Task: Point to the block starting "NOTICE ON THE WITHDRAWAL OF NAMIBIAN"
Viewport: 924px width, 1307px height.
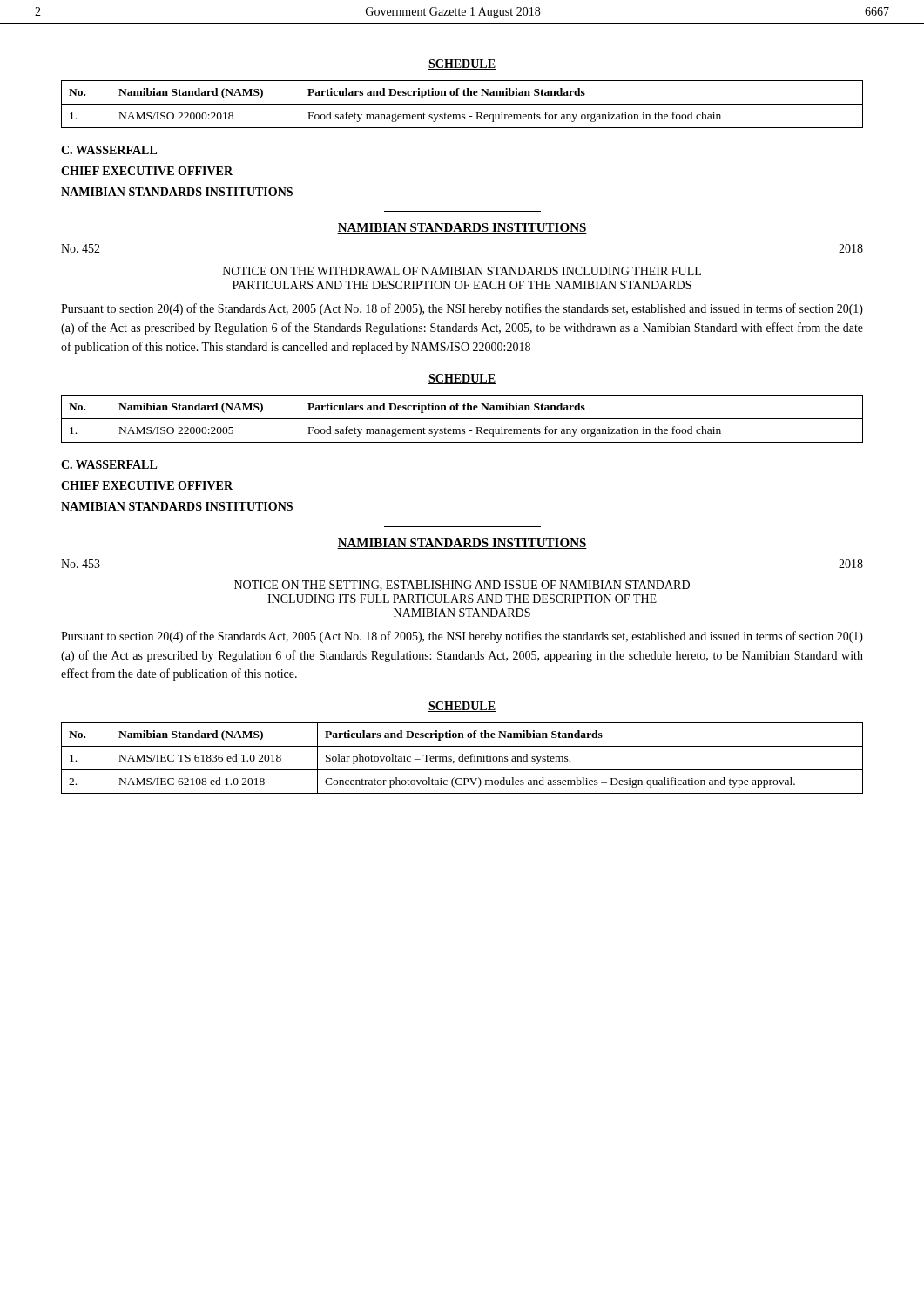Action: click(x=462, y=279)
